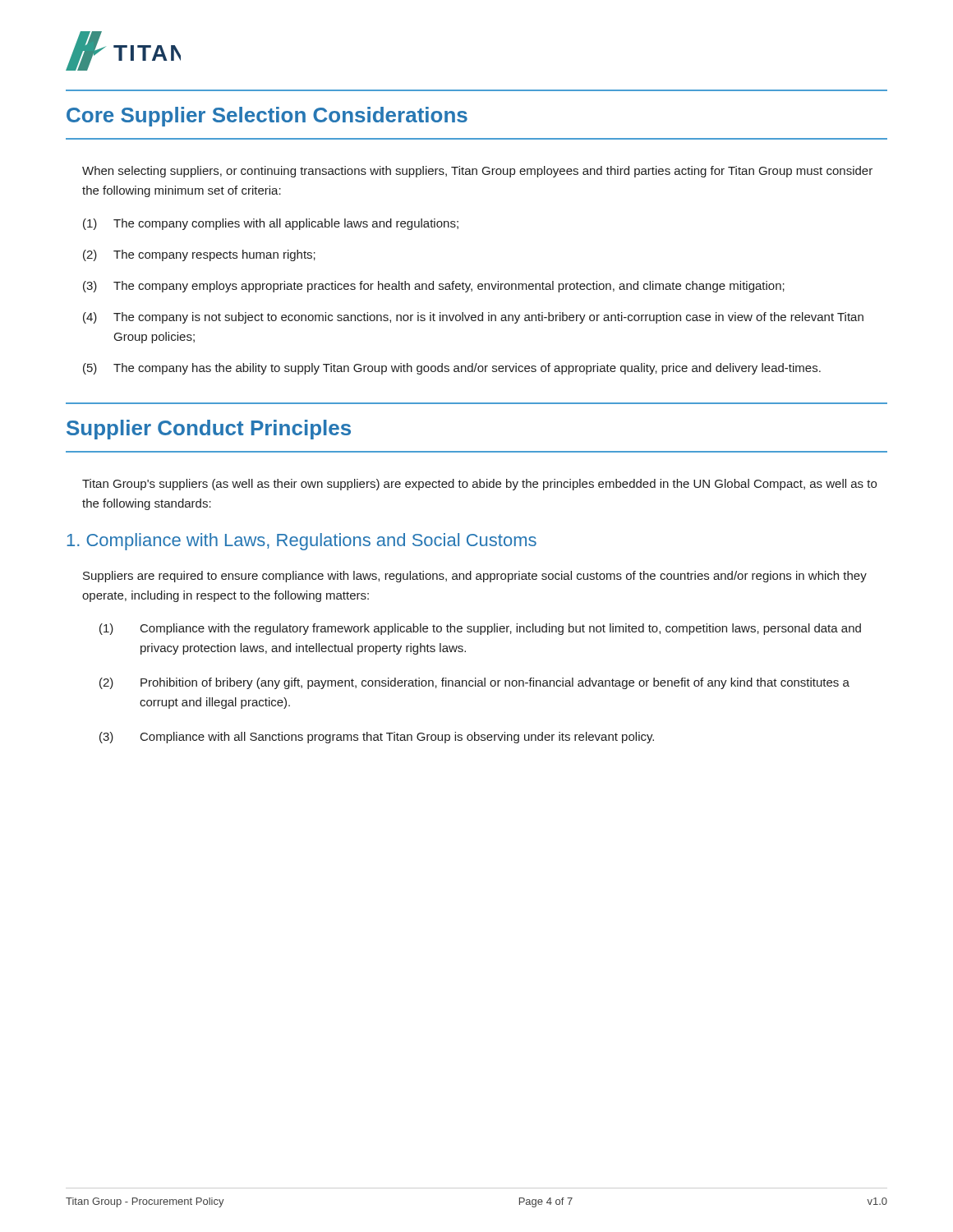Find the text block starting "1. Compliance with Laws, Regulations and"
This screenshot has height=1232, width=953.
point(476,539)
